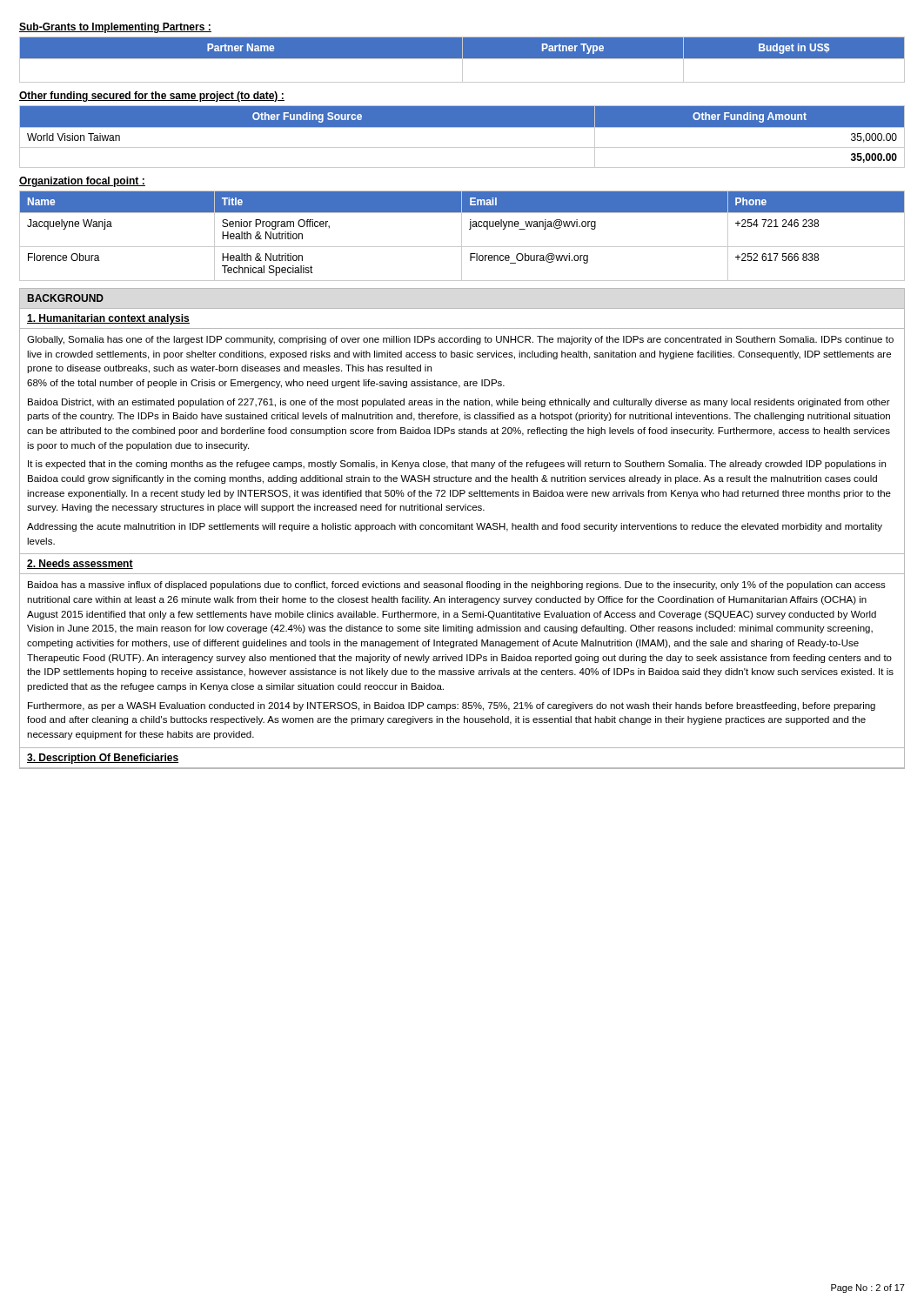Screen dimensions: 1305x924
Task: Click on the table containing "Partner Type"
Action: [462, 60]
